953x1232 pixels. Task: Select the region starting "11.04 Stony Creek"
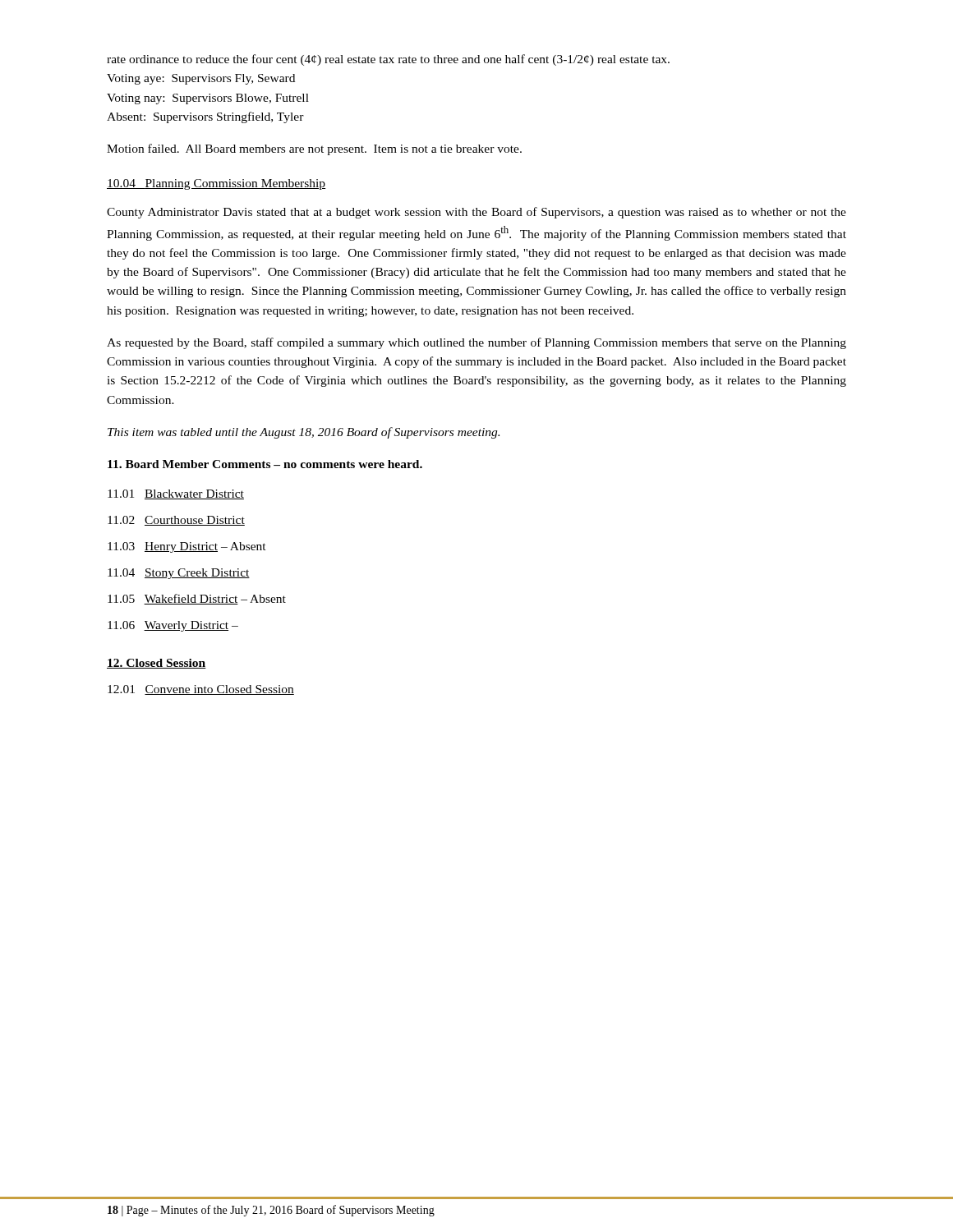pyautogui.click(x=178, y=572)
